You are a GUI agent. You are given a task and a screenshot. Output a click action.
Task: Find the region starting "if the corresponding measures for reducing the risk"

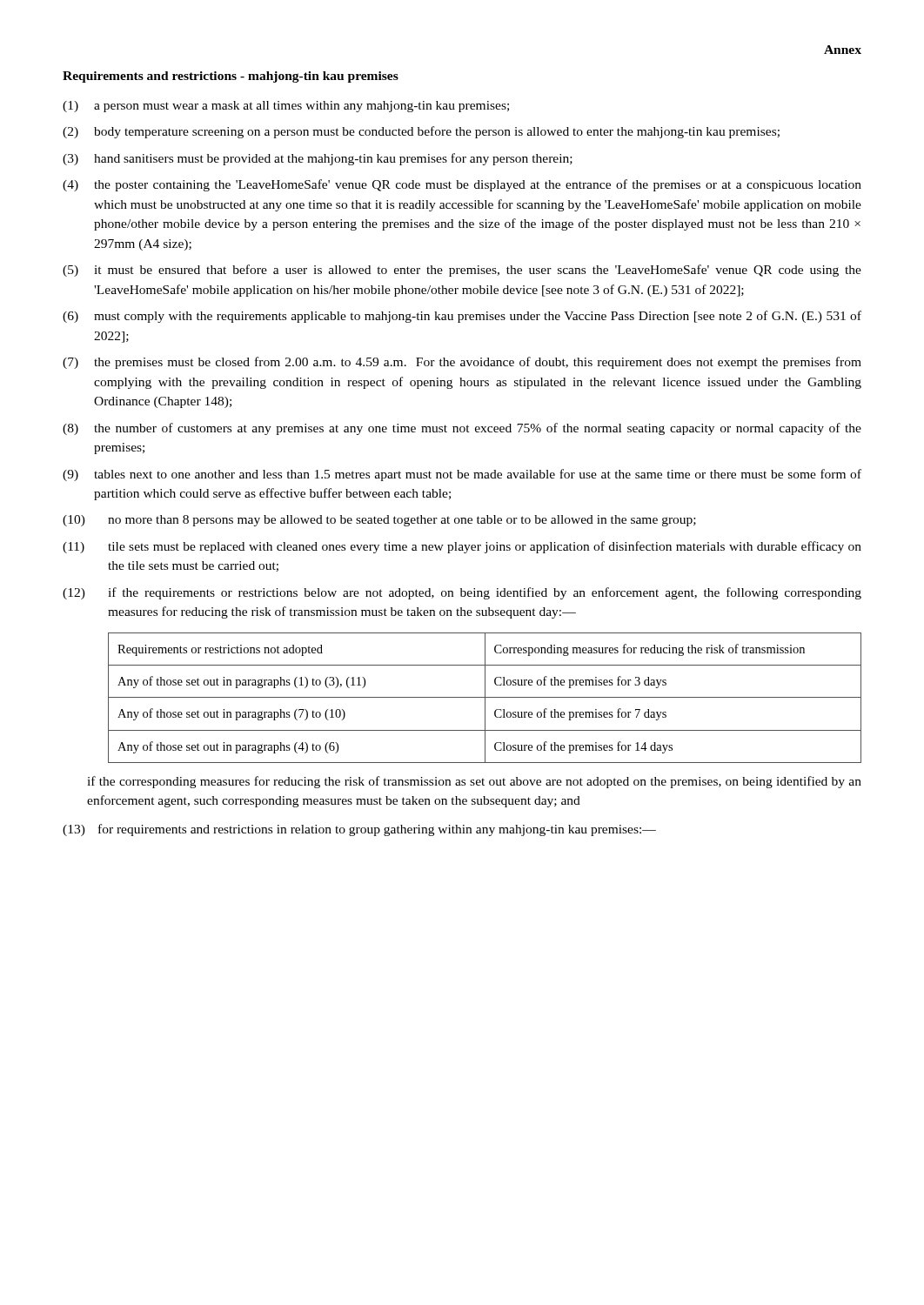tap(474, 791)
